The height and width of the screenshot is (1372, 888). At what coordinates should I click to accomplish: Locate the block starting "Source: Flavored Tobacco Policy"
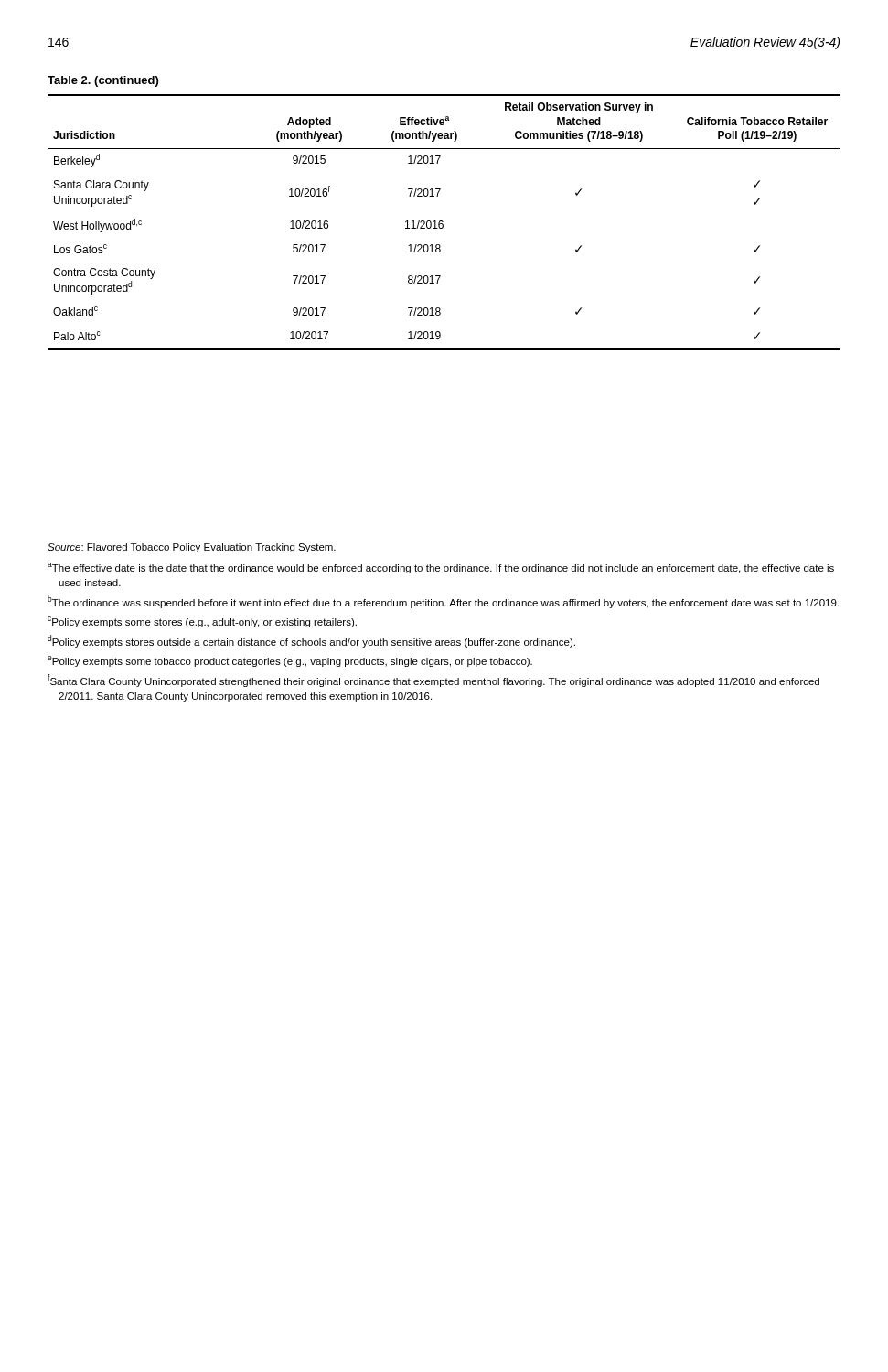click(192, 547)
